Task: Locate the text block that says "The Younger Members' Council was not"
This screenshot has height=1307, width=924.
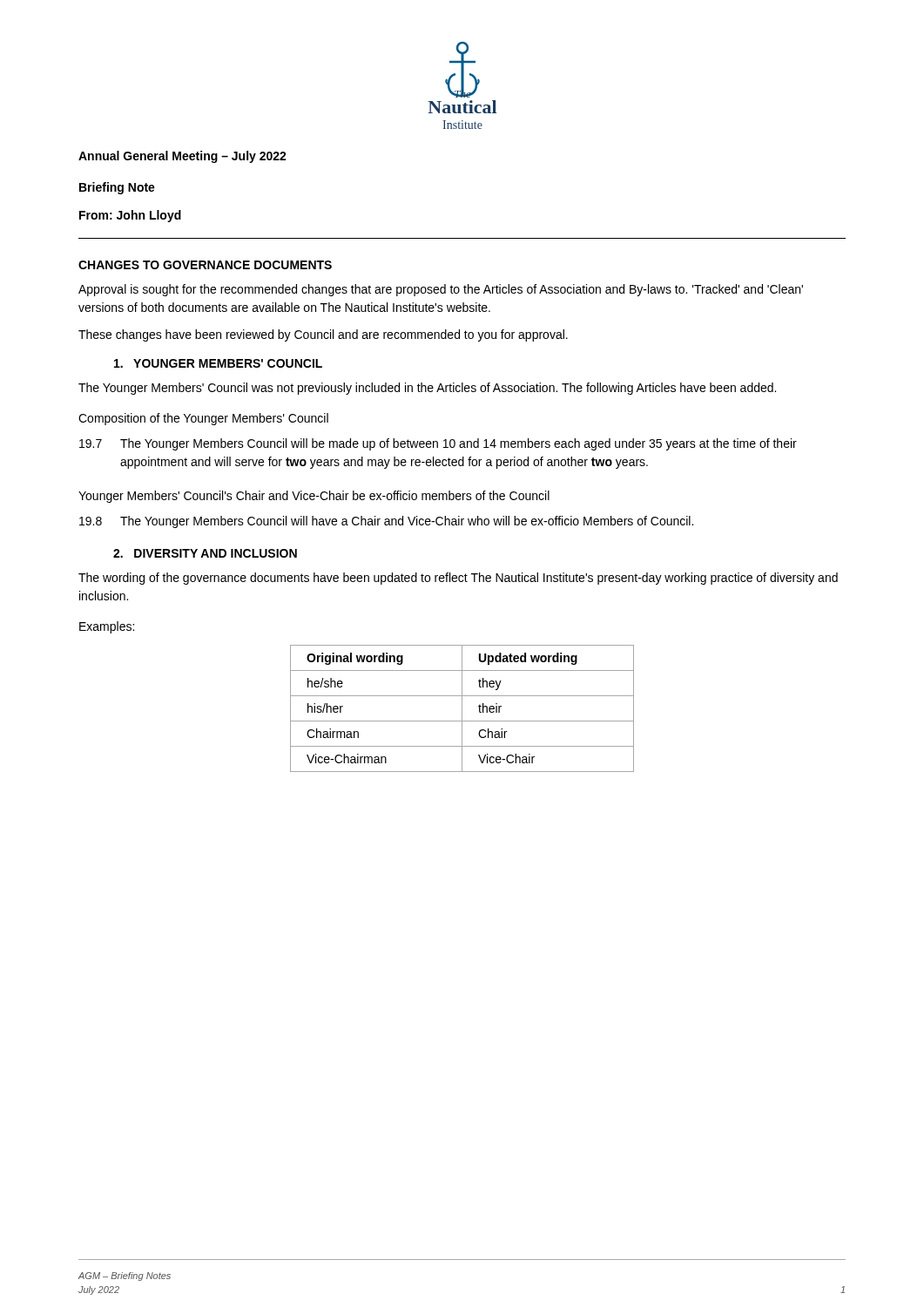Action: (x=428, y=388)
